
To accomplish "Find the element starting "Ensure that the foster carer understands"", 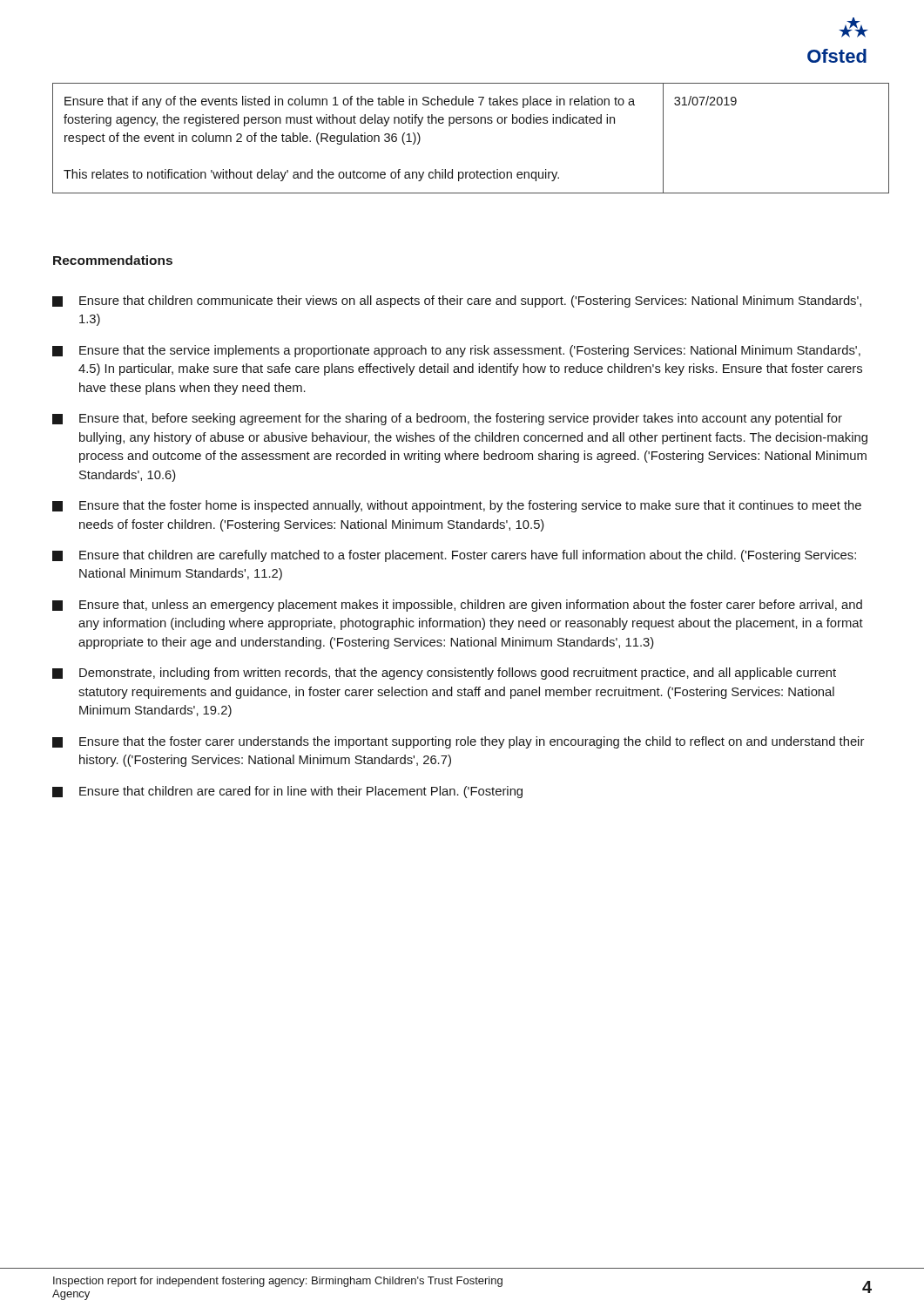I will (x=462, y=751).
